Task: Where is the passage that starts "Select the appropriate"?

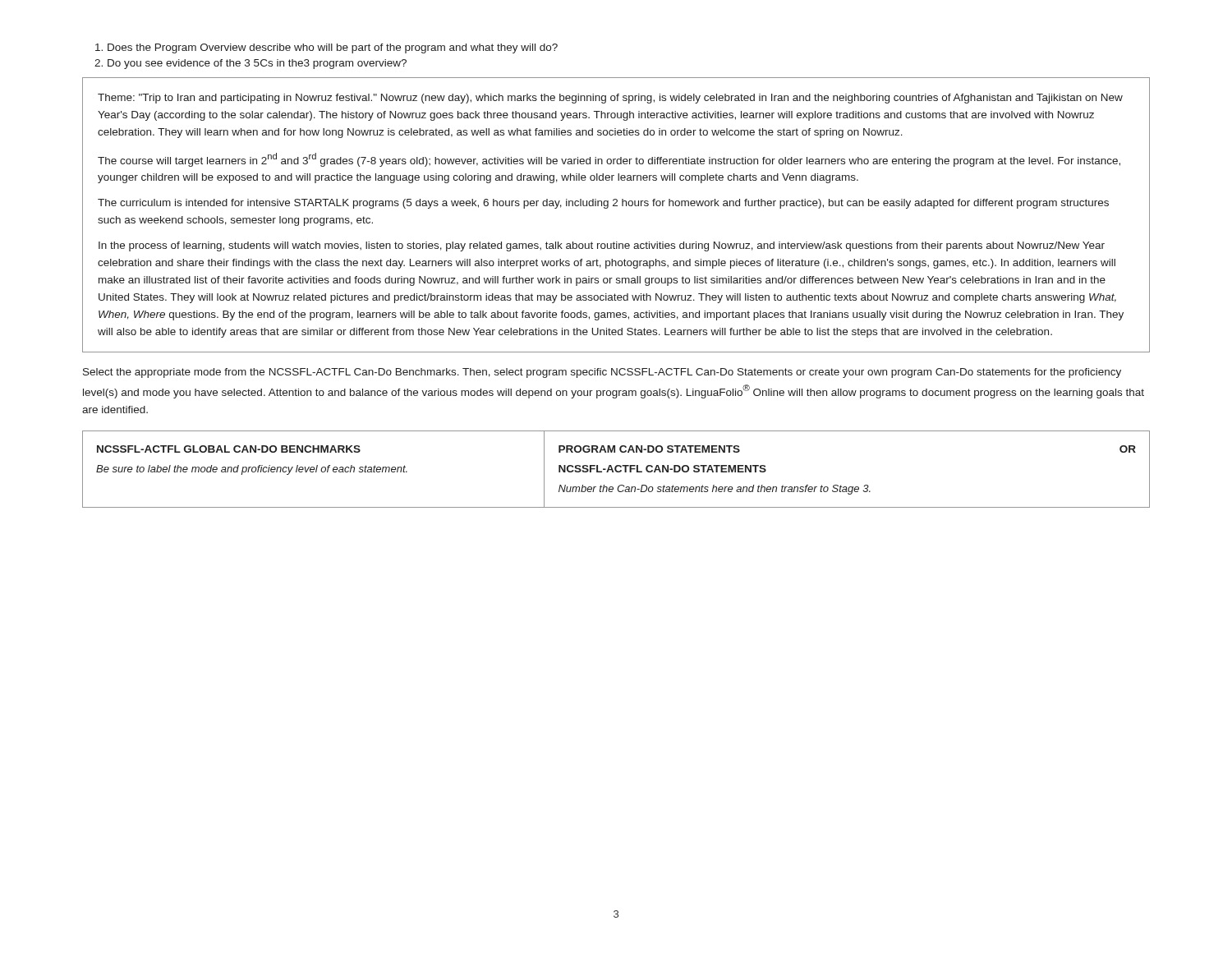Action: 613,391
